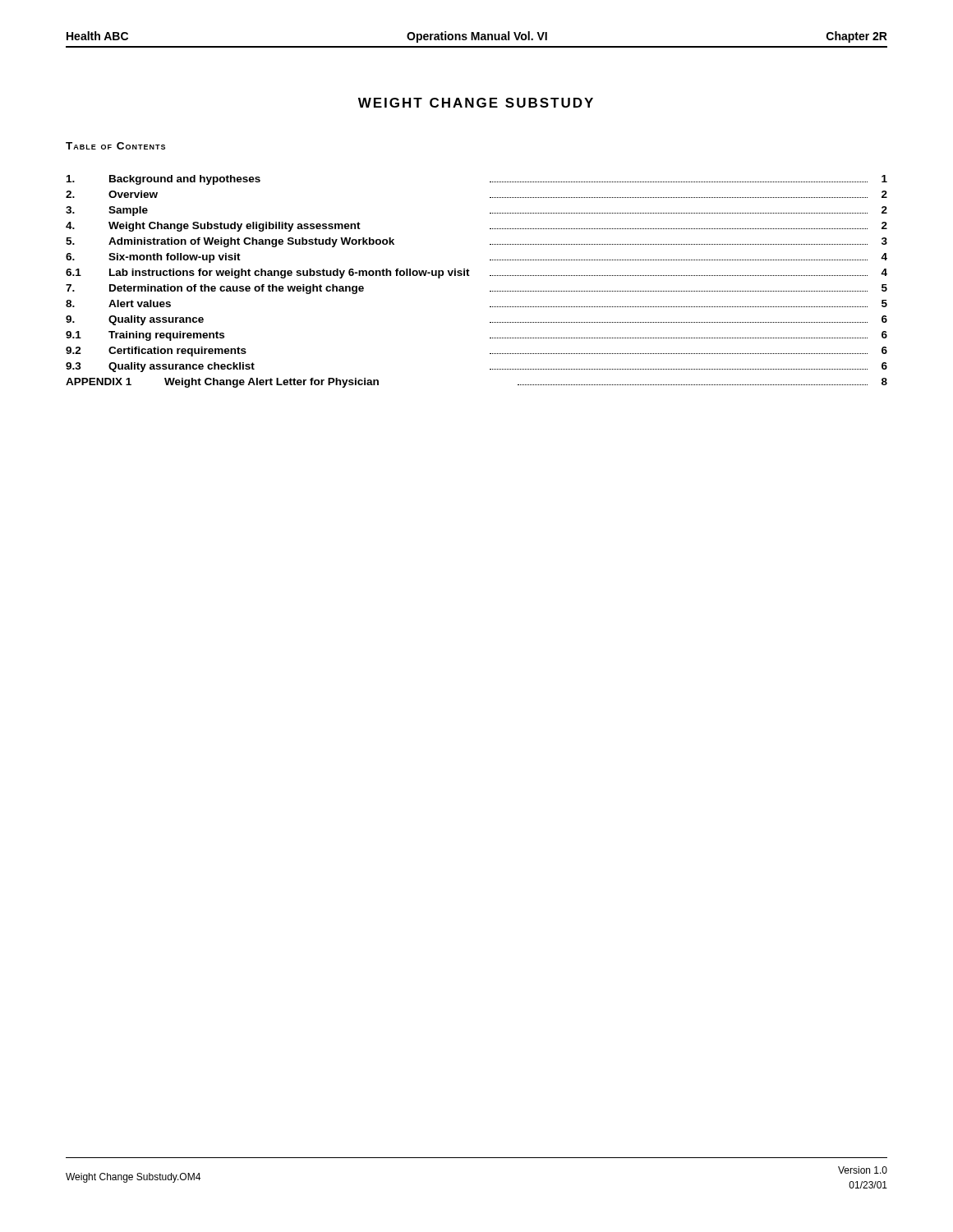Locate the text "8. Alert values 5"
The height and width of the screenshot is (1232, 953).
click(69, 303)
